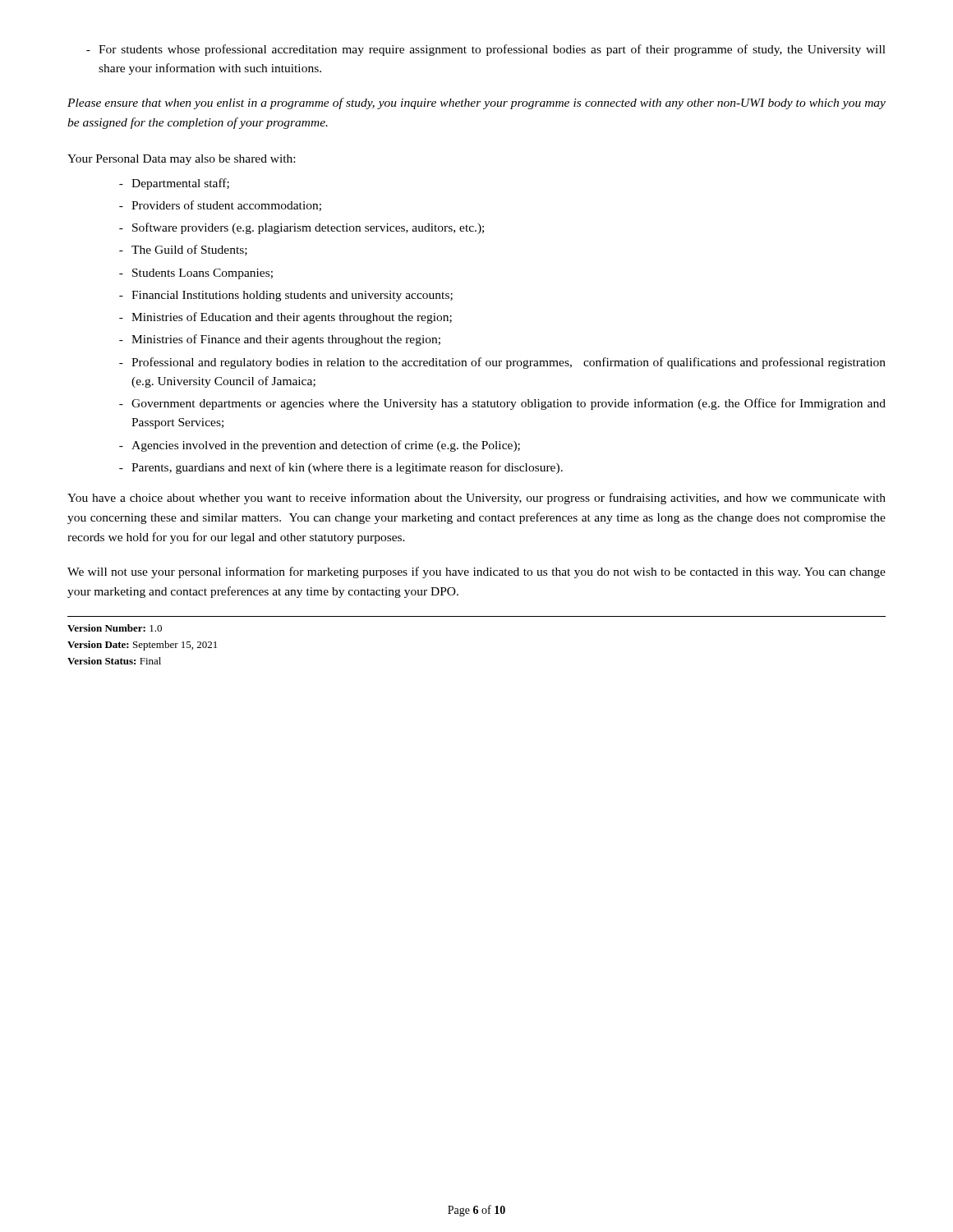The height and width of the screenshot is (1232, 953).
Task: Select the text block starting "- Software providers (e.g. plagiarism"
Action: click(493, 227)
